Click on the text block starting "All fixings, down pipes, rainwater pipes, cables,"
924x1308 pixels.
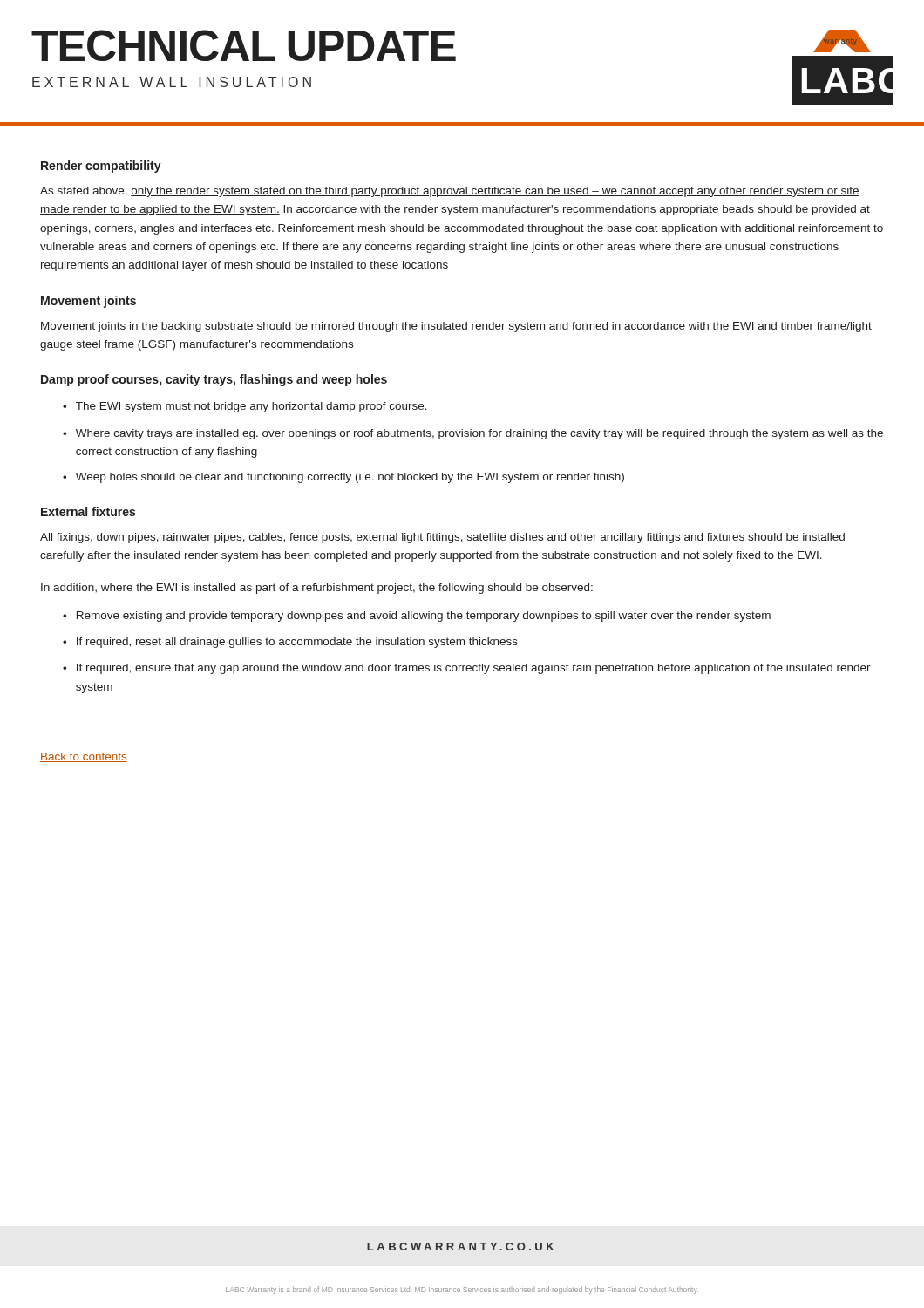pyautogui.click(x=443, y=546)
